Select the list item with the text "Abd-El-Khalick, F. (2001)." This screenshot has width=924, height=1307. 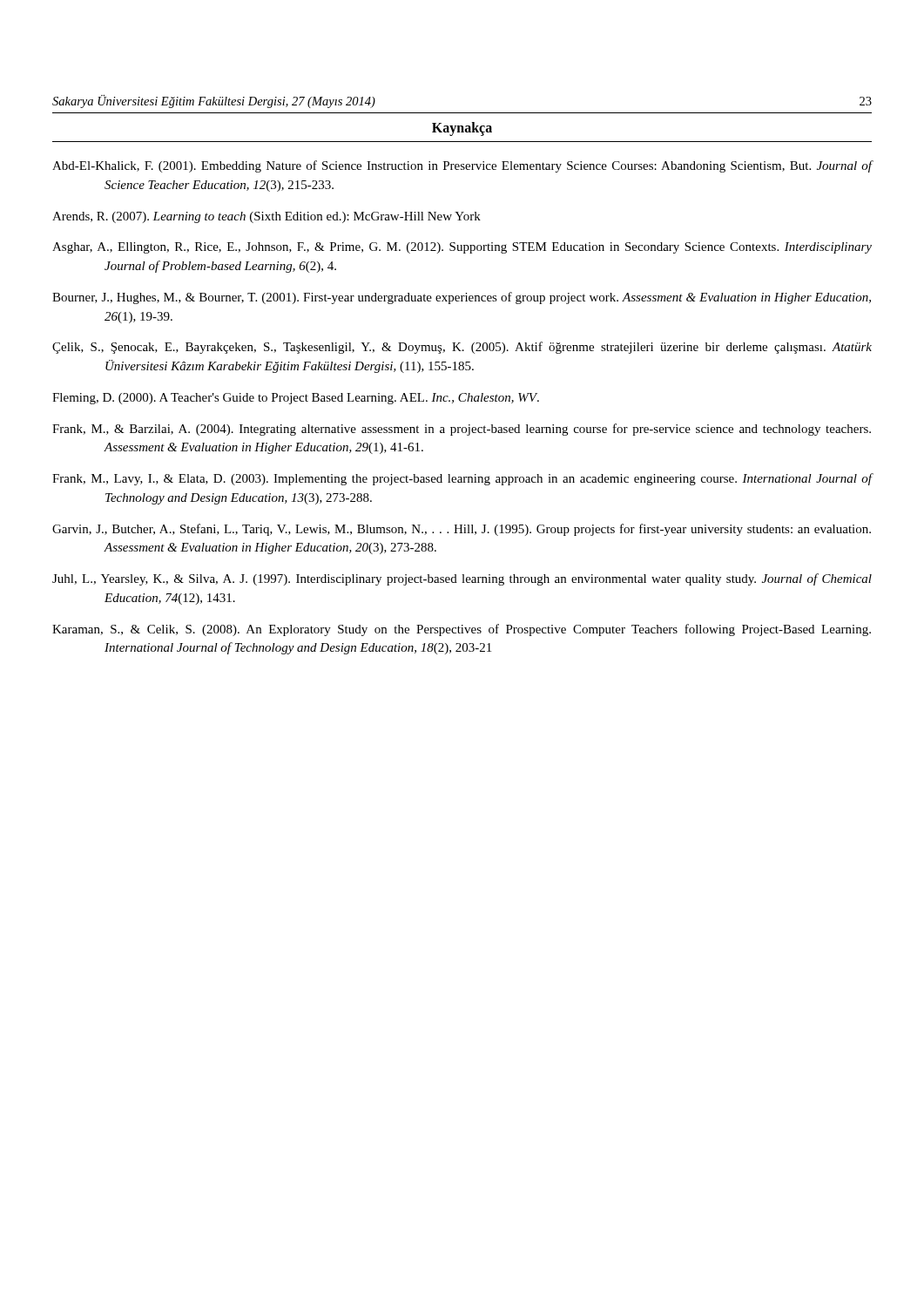pos(462,175)
